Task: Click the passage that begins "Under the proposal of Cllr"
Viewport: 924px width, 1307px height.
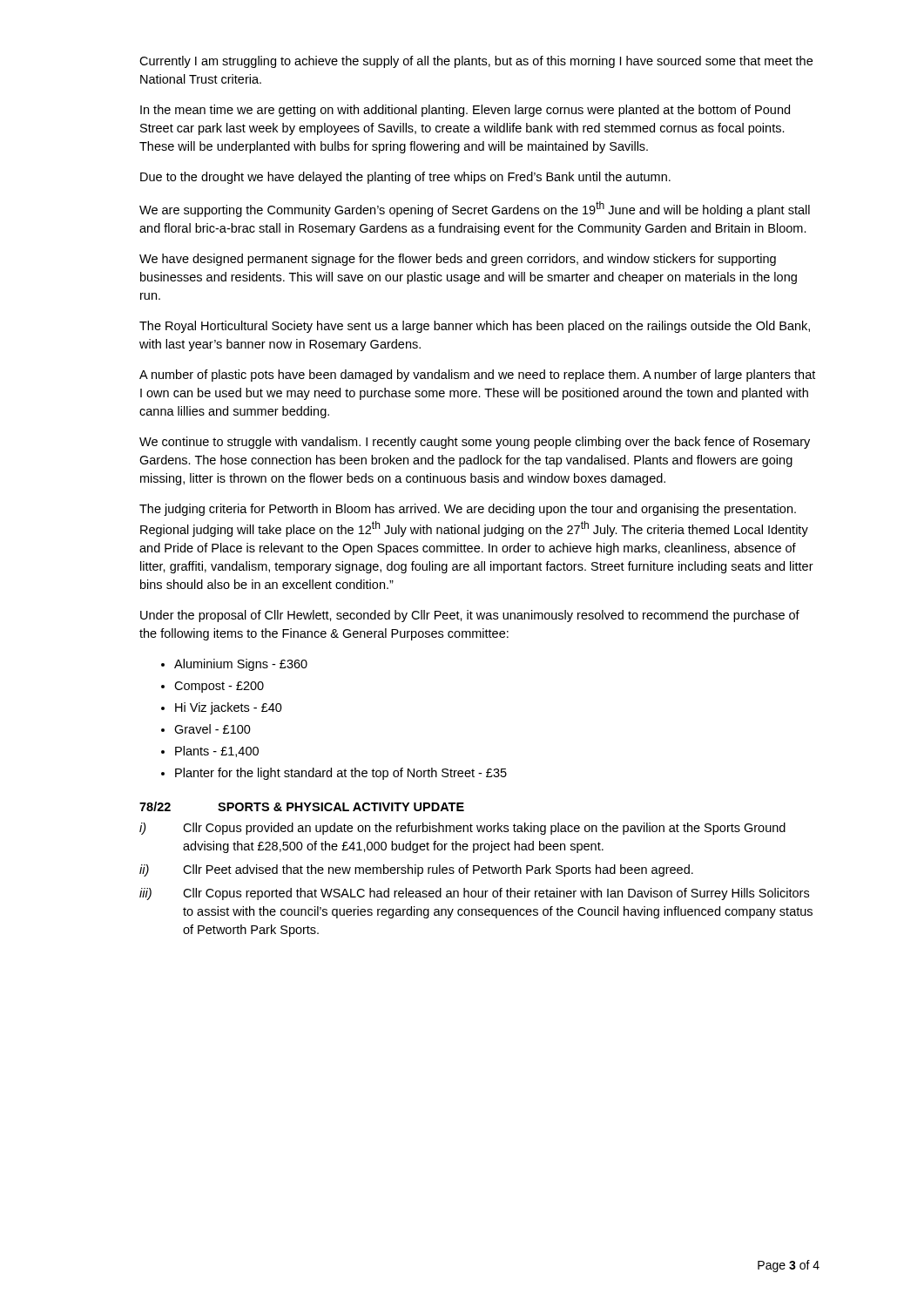Action: (x=469, y=624)
